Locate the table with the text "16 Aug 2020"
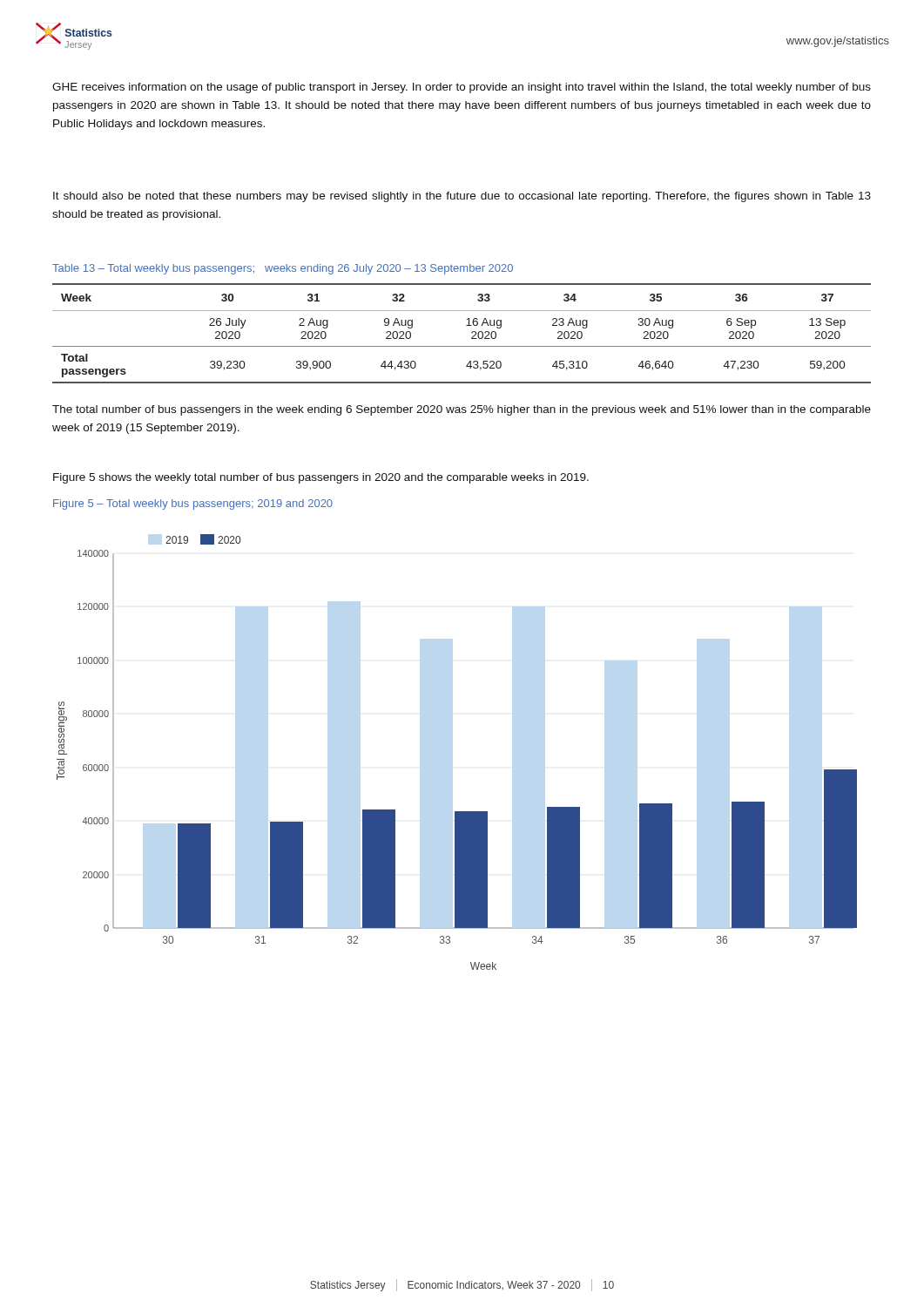 [x=462, y=333]
